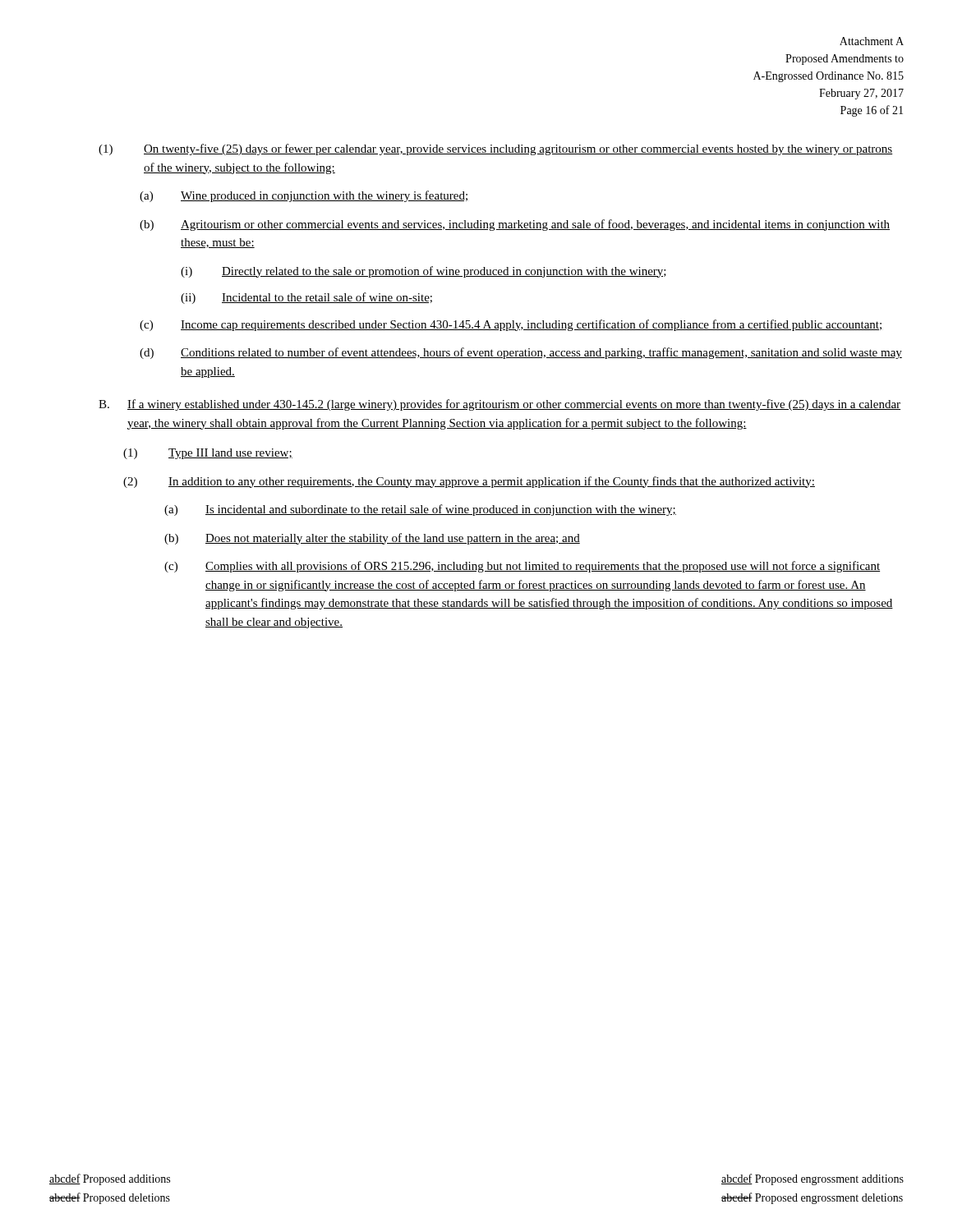Where does it say "(1) Type III land use review;"?
The width and height of the screenshot is (953, 1232).
click(208, 454)
